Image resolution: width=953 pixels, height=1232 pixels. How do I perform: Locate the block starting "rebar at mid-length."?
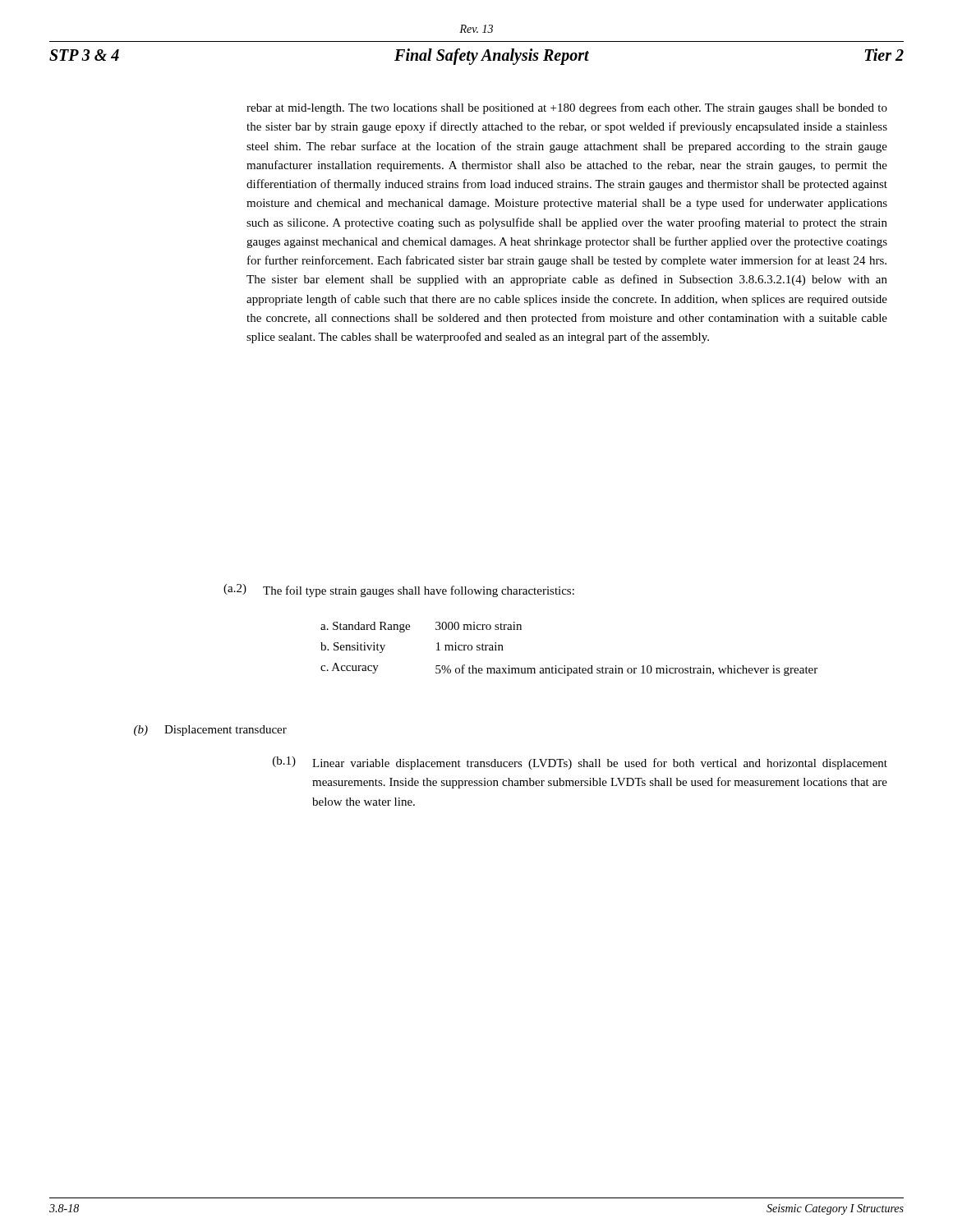point(567,222)
